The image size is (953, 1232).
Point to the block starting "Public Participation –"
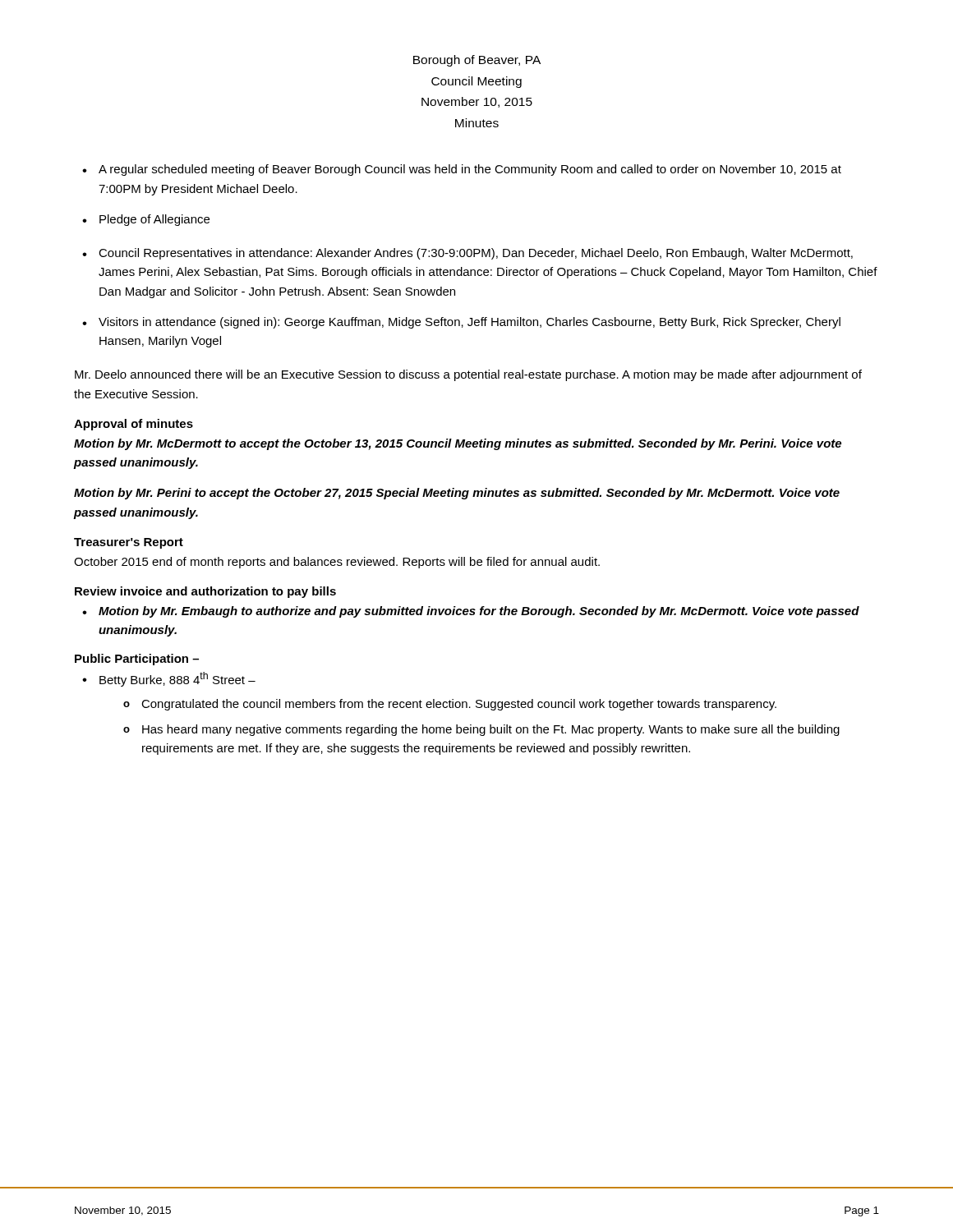[137, 658]
